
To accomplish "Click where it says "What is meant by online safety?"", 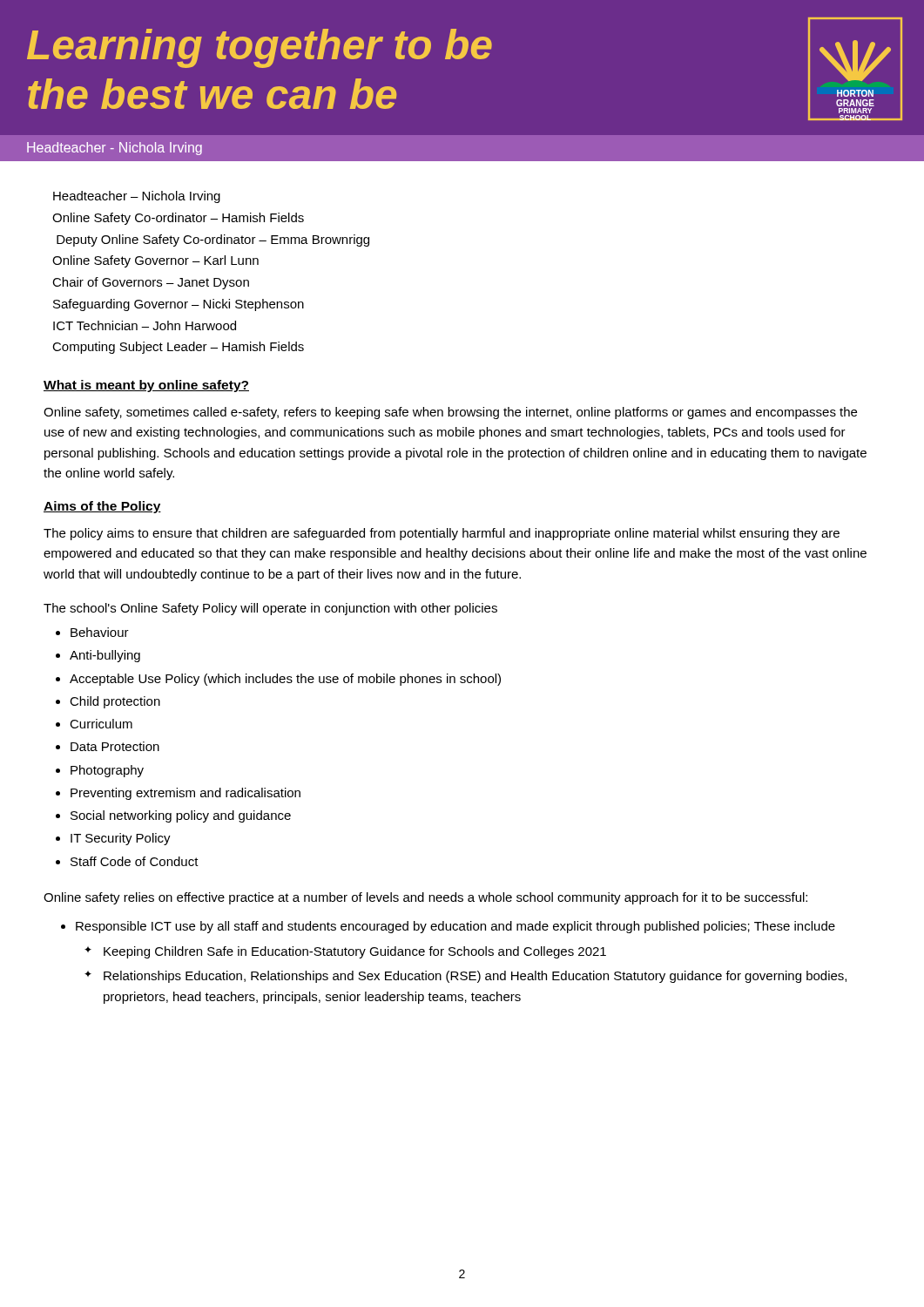I will pos(146,385).
